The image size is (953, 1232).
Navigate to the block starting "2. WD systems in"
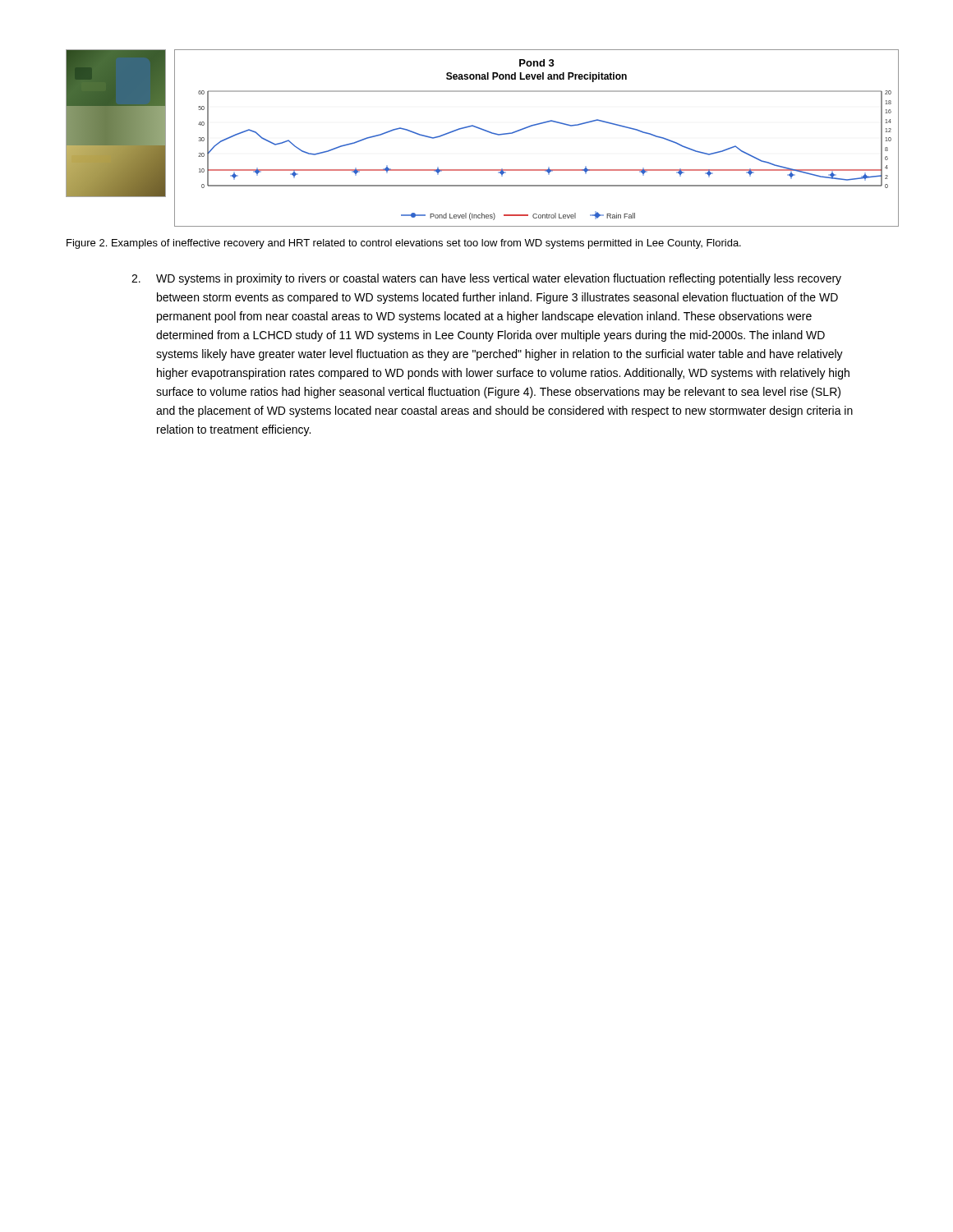tap(493, 354)
